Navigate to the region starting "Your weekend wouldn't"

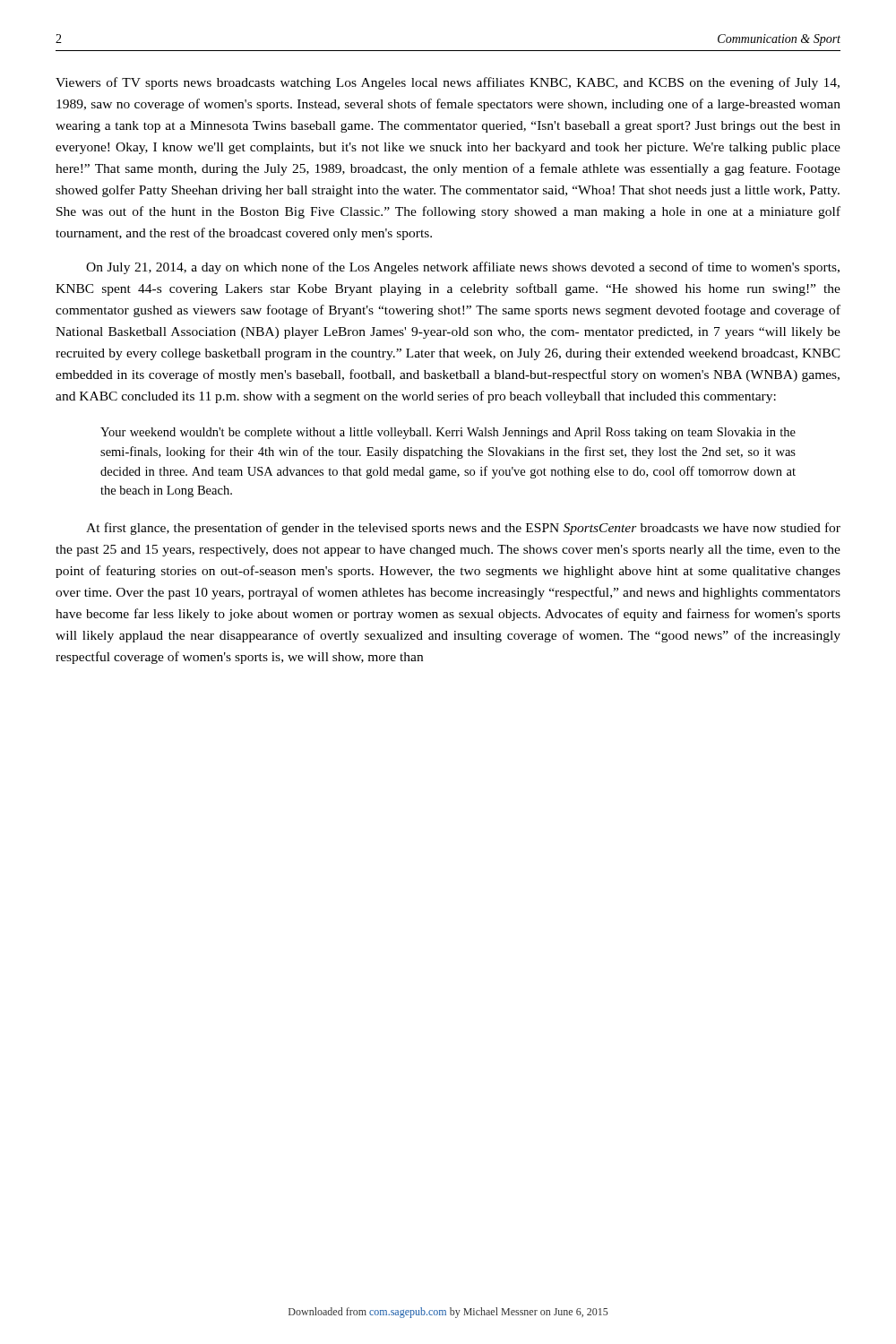448,462
